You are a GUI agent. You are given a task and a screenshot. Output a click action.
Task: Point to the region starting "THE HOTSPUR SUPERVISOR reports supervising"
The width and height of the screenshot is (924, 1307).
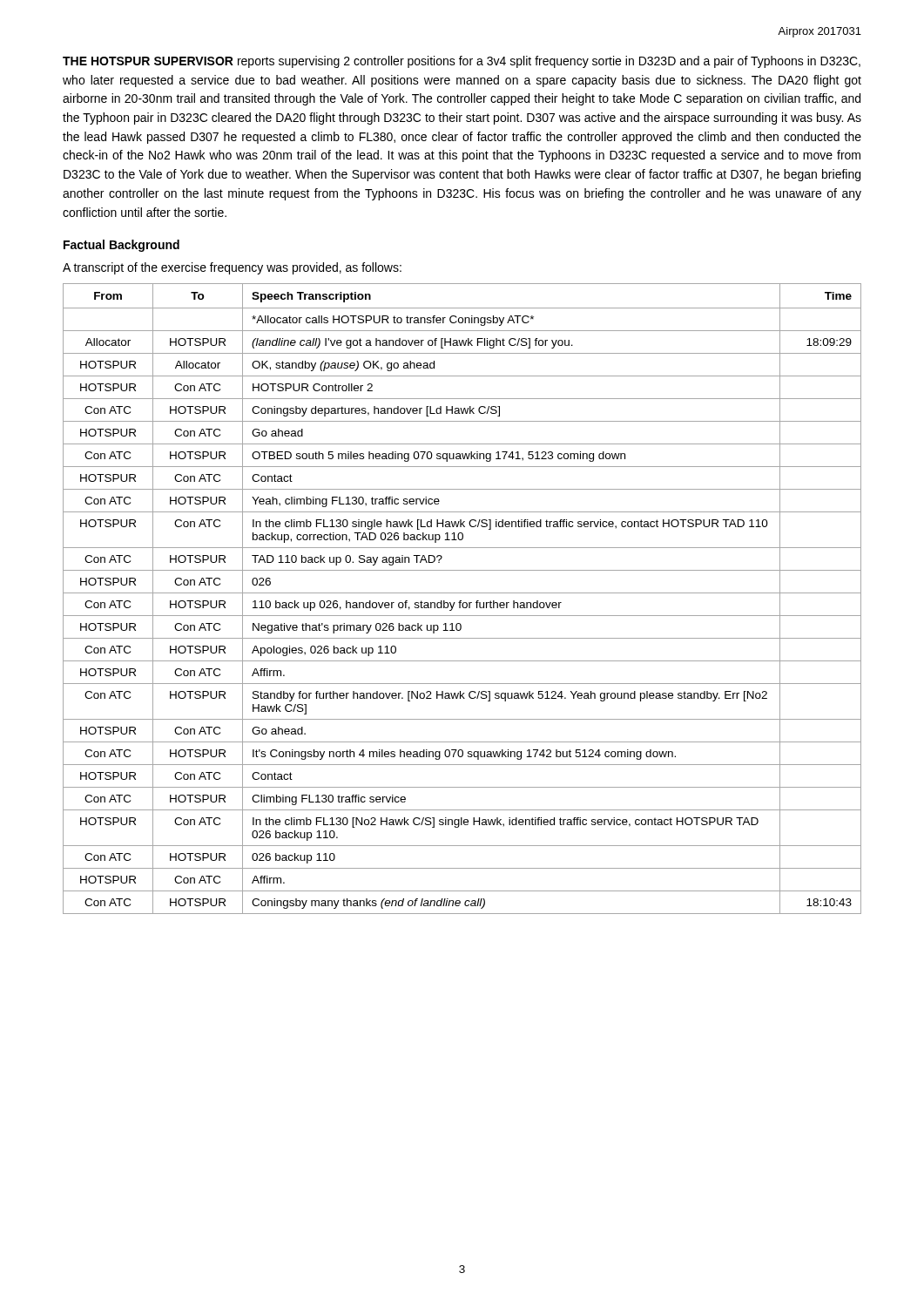point(462,137)
